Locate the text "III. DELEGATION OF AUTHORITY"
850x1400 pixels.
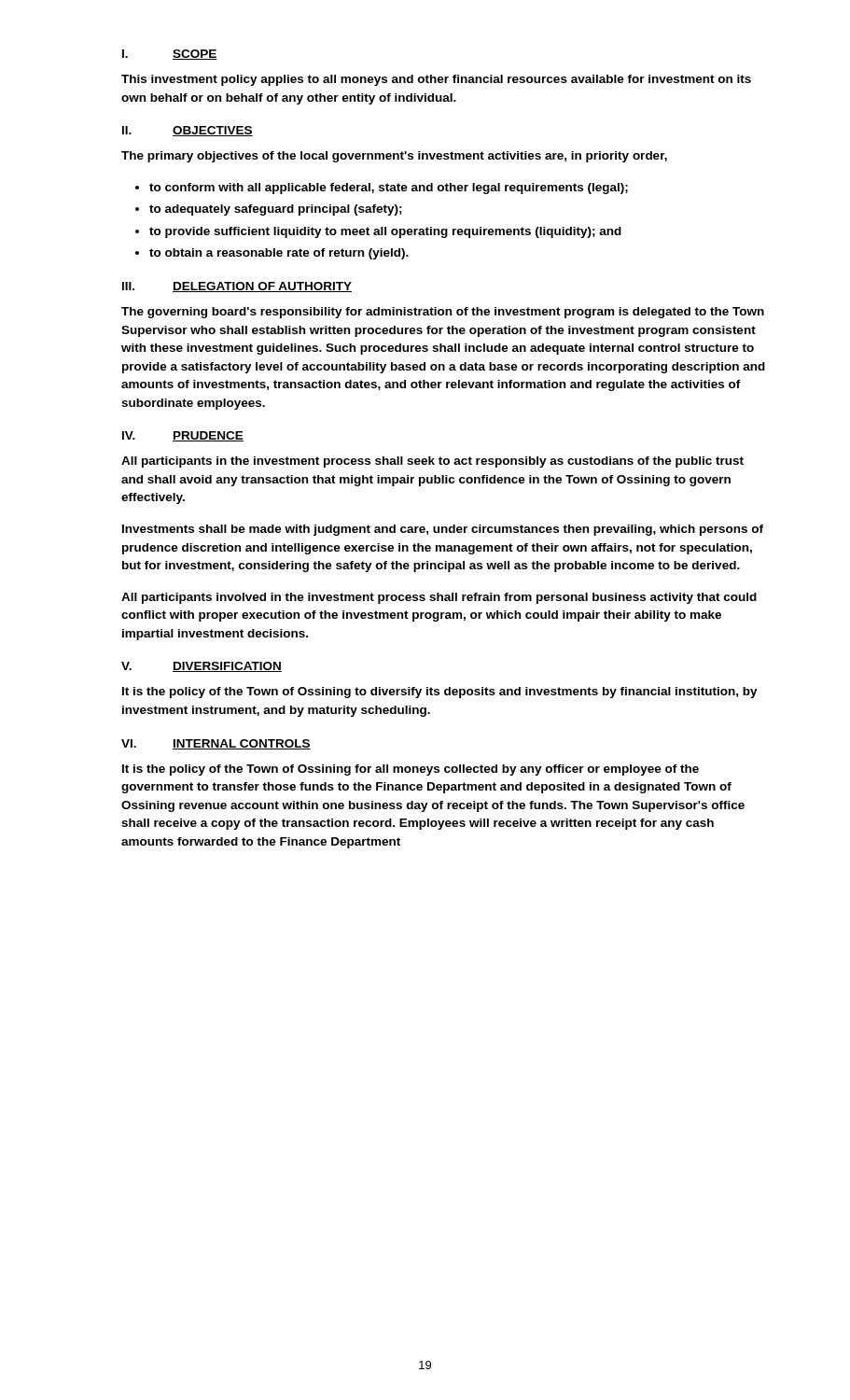coord(237,286)
